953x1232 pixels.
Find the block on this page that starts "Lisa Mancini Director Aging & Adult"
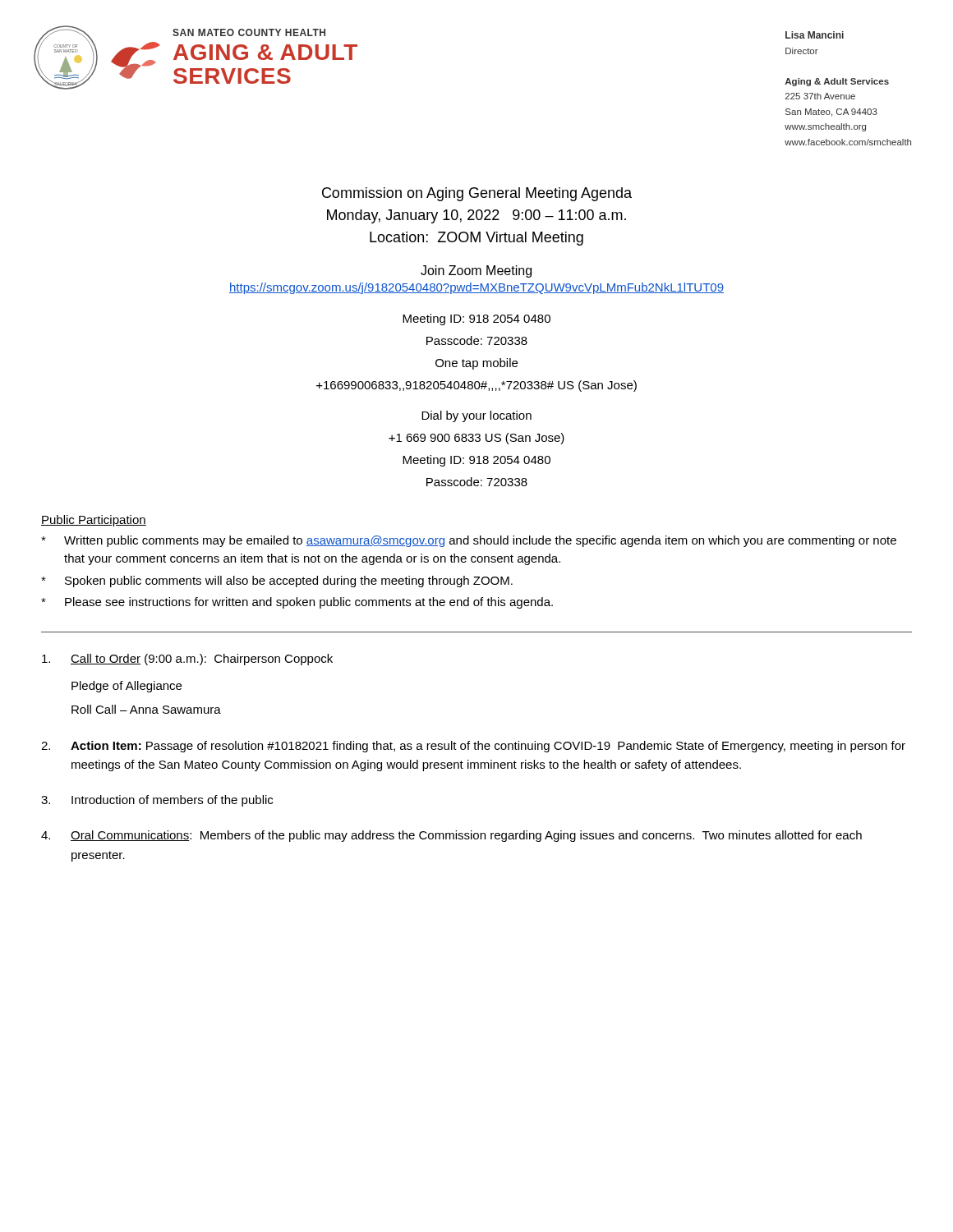(848, 88)
